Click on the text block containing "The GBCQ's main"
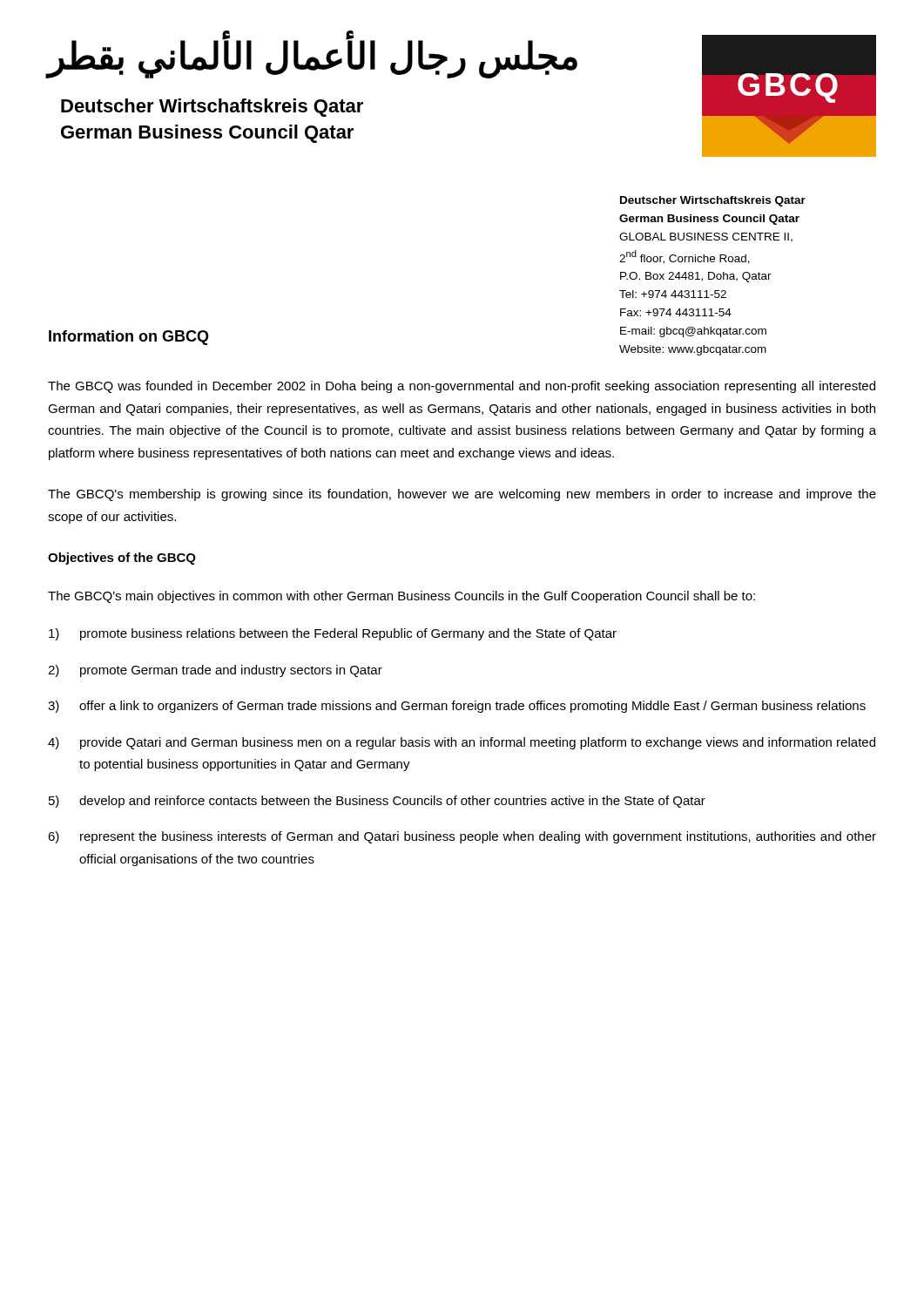This screenshot has height=1307, width=924. coord(402,595)
